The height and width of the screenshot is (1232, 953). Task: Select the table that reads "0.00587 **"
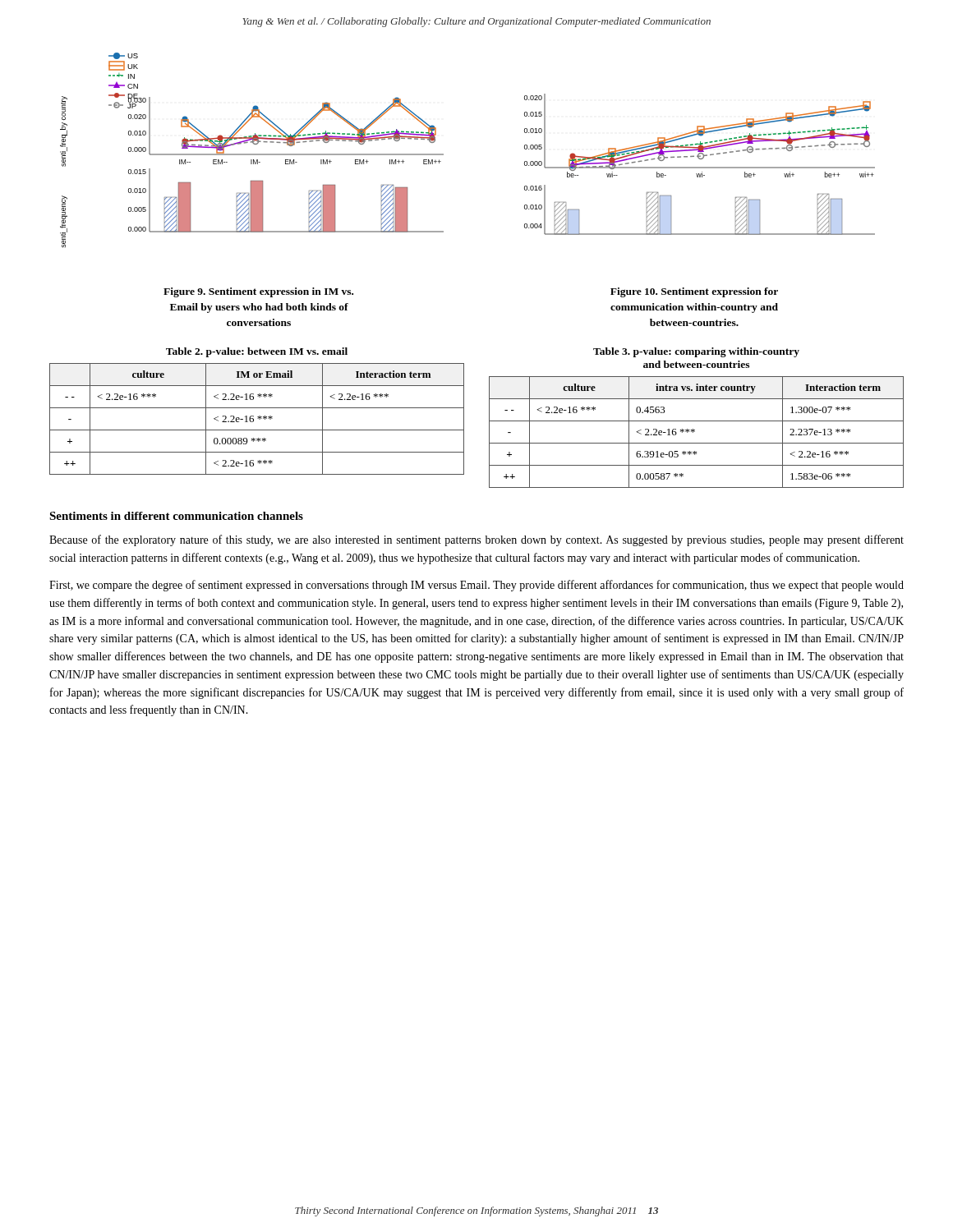[x=696, y=432]
